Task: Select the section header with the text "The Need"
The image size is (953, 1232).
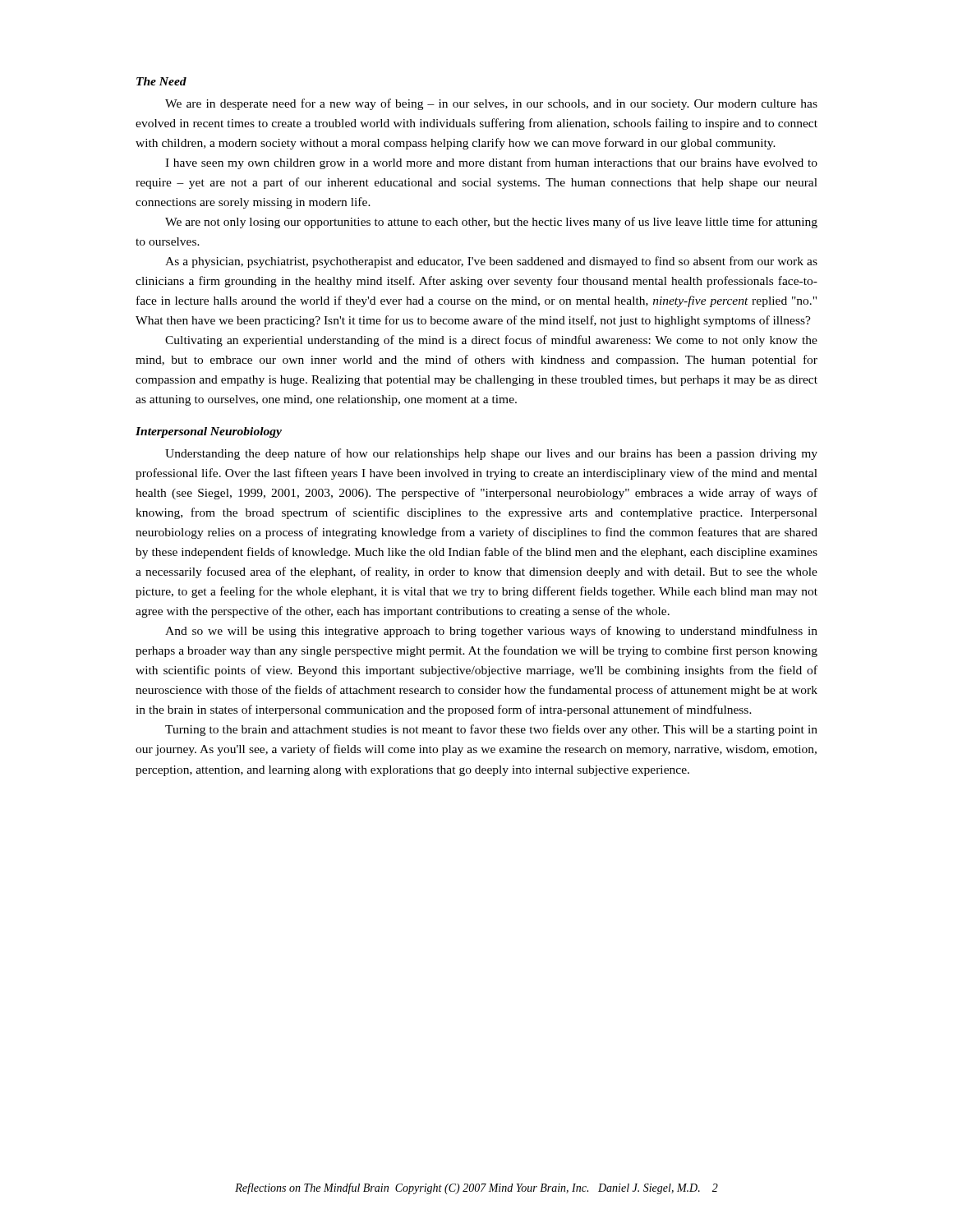Action: point(161,81)
